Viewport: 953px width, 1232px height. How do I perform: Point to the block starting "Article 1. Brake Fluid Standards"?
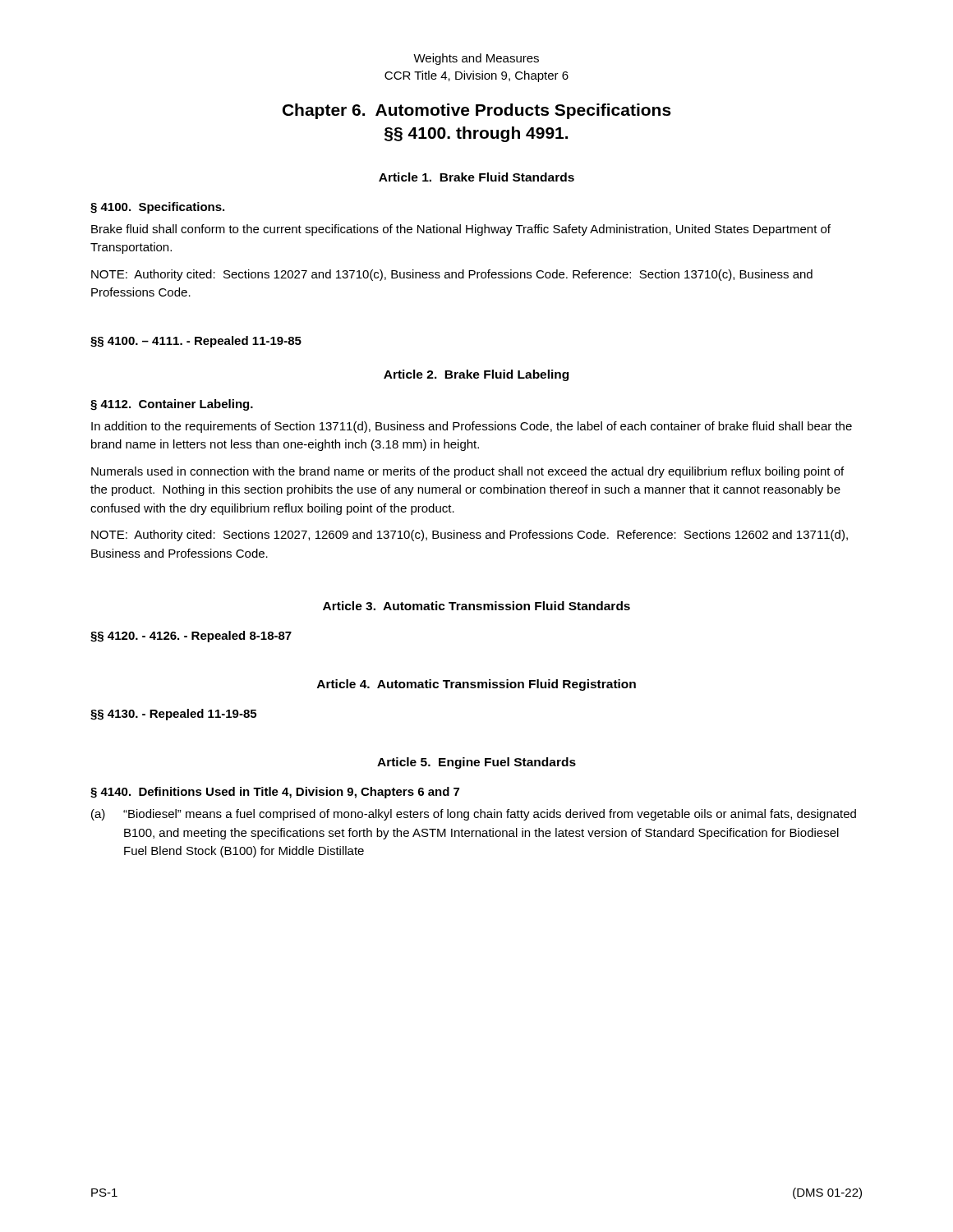476,177
